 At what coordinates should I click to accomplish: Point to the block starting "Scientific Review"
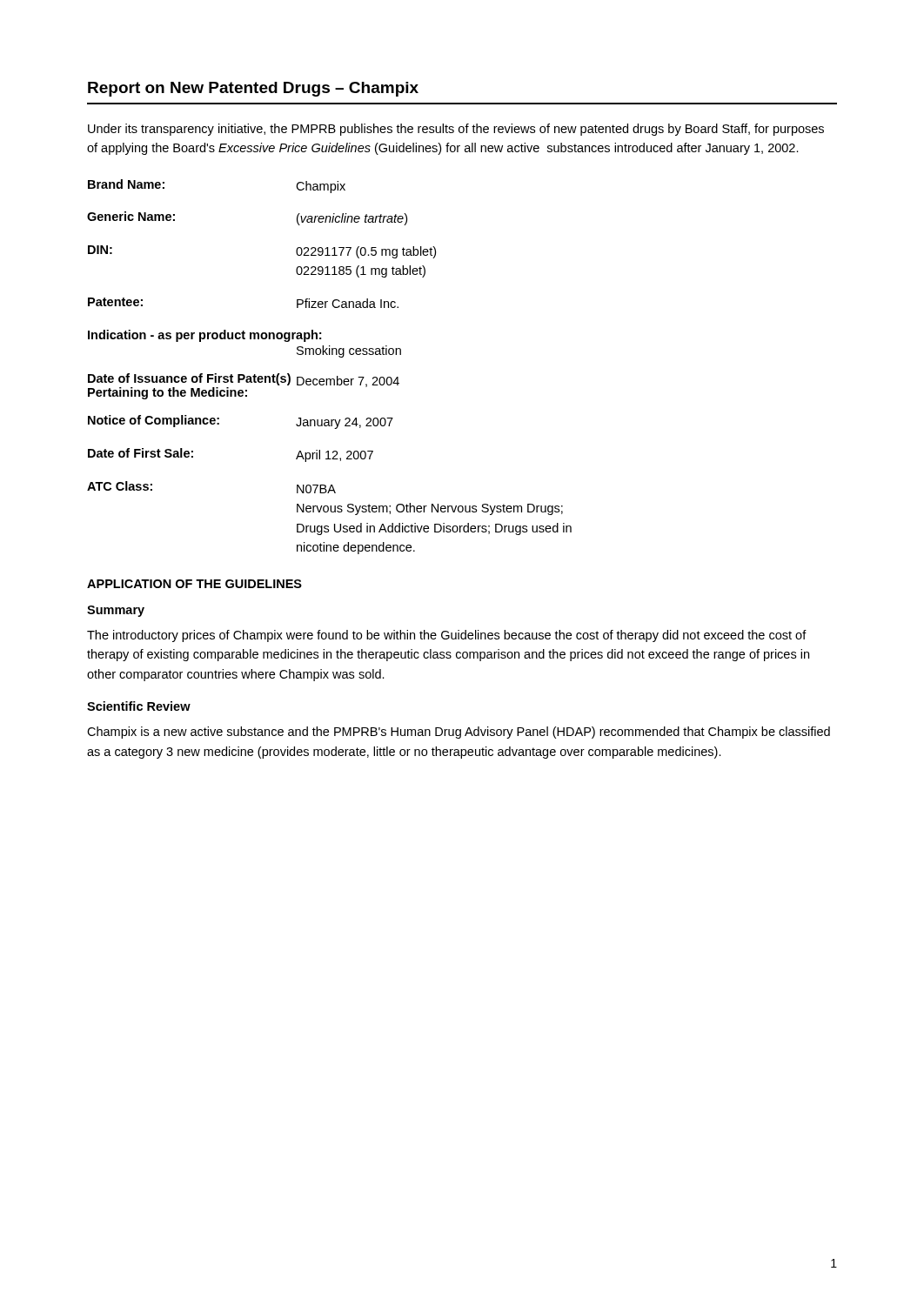tap(139, 706)
